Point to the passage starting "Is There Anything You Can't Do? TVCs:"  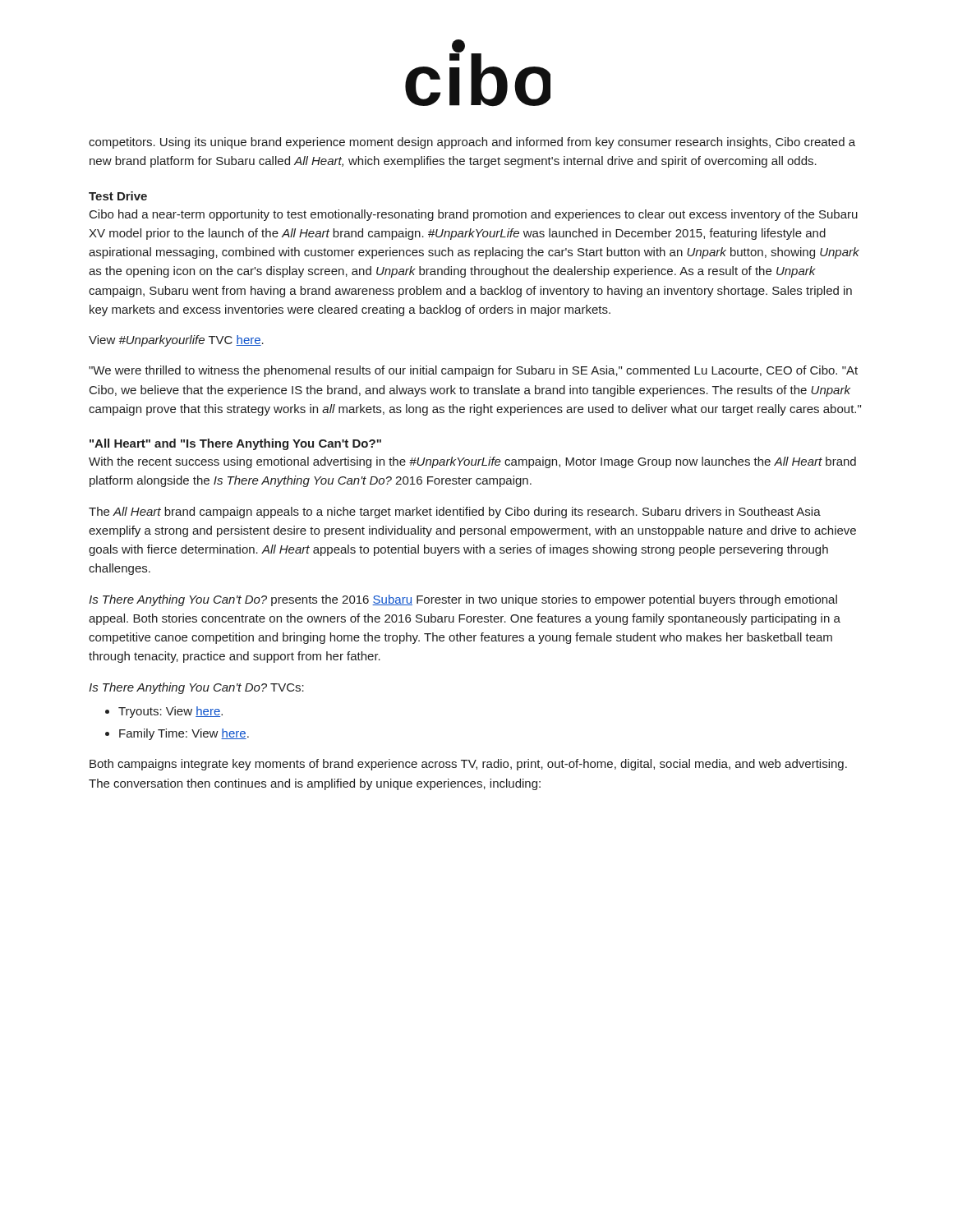point(197,687)
